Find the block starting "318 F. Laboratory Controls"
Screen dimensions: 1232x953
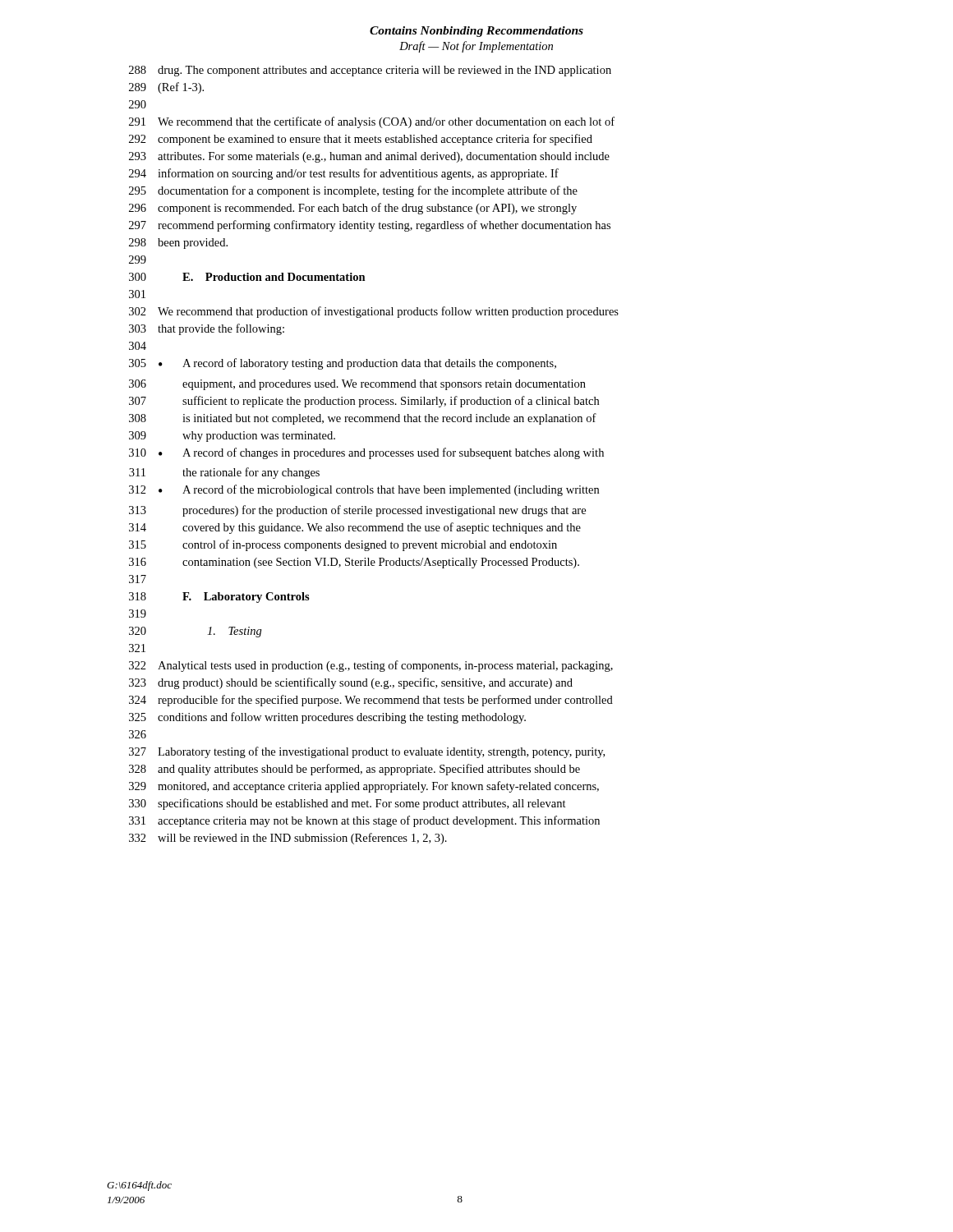click(x=219, y=598)
